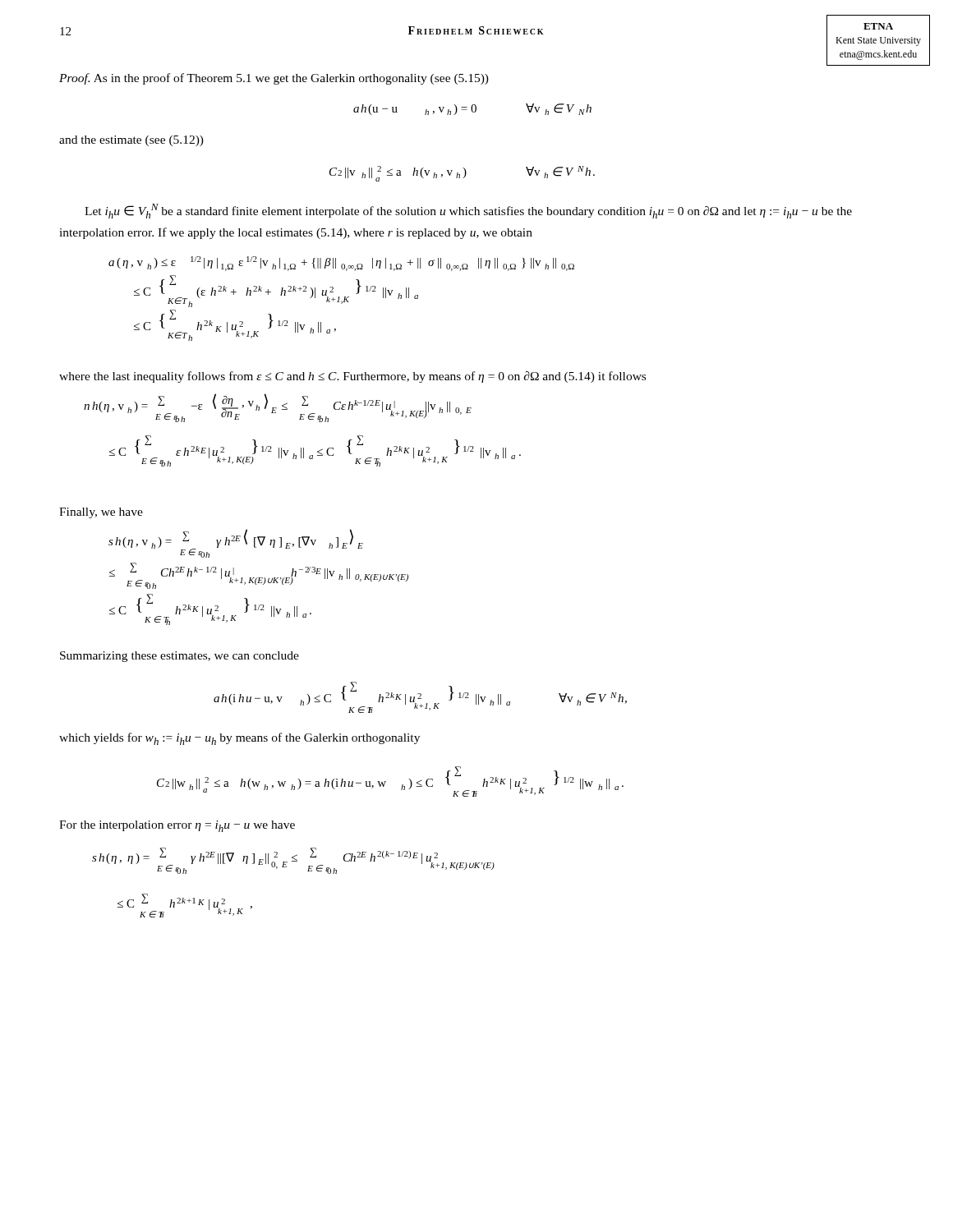Click on the passage starting "For the interpolation error η = ihu −"
Image resolution: width=953 pixels, height=1232 pixels.
pyautogui.click(x=177, y=826)
